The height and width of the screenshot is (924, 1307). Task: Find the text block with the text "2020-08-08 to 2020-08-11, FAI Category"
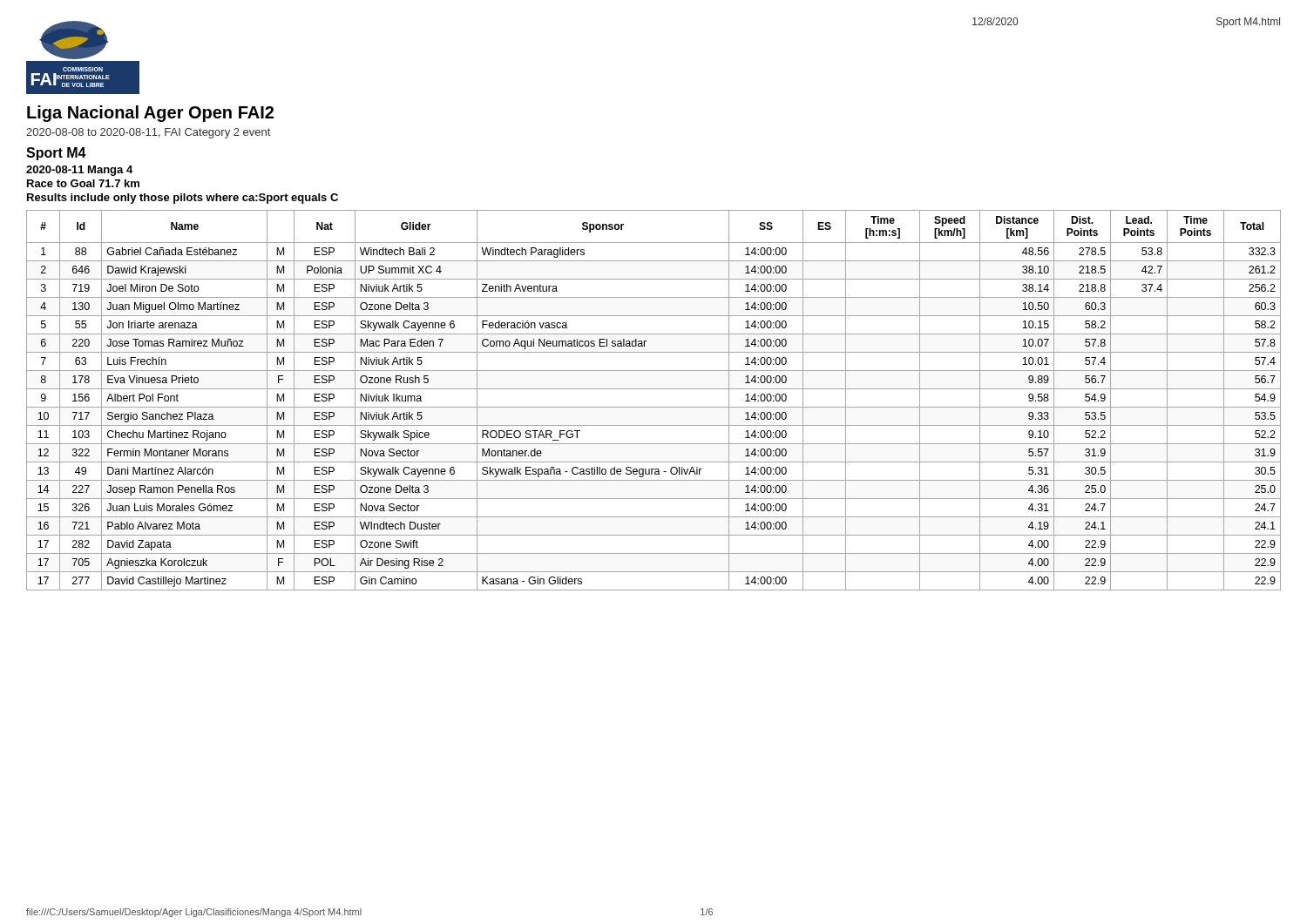148,132
